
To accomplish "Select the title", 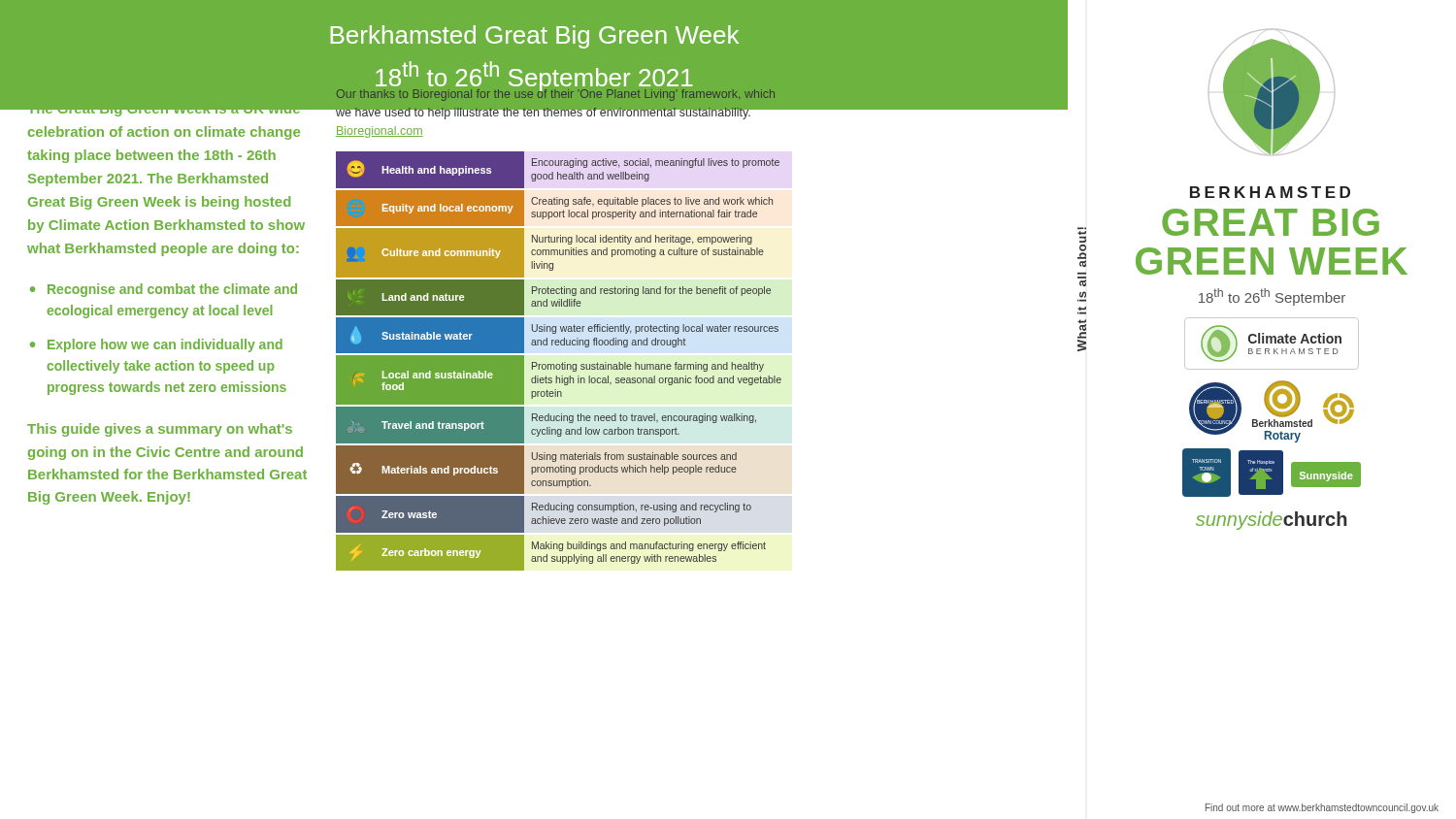I will [x=1272, y=232].
